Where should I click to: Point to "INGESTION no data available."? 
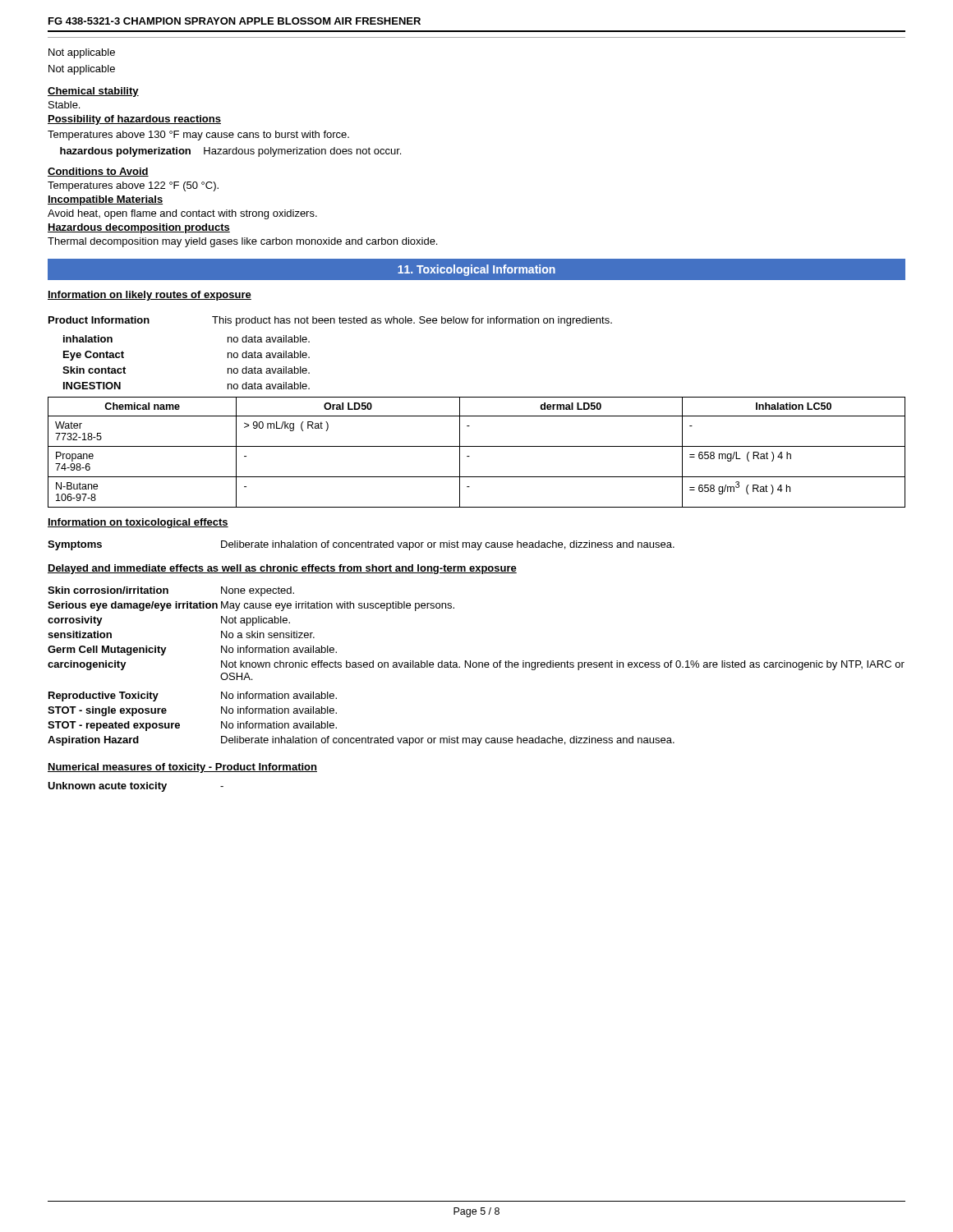476,386
